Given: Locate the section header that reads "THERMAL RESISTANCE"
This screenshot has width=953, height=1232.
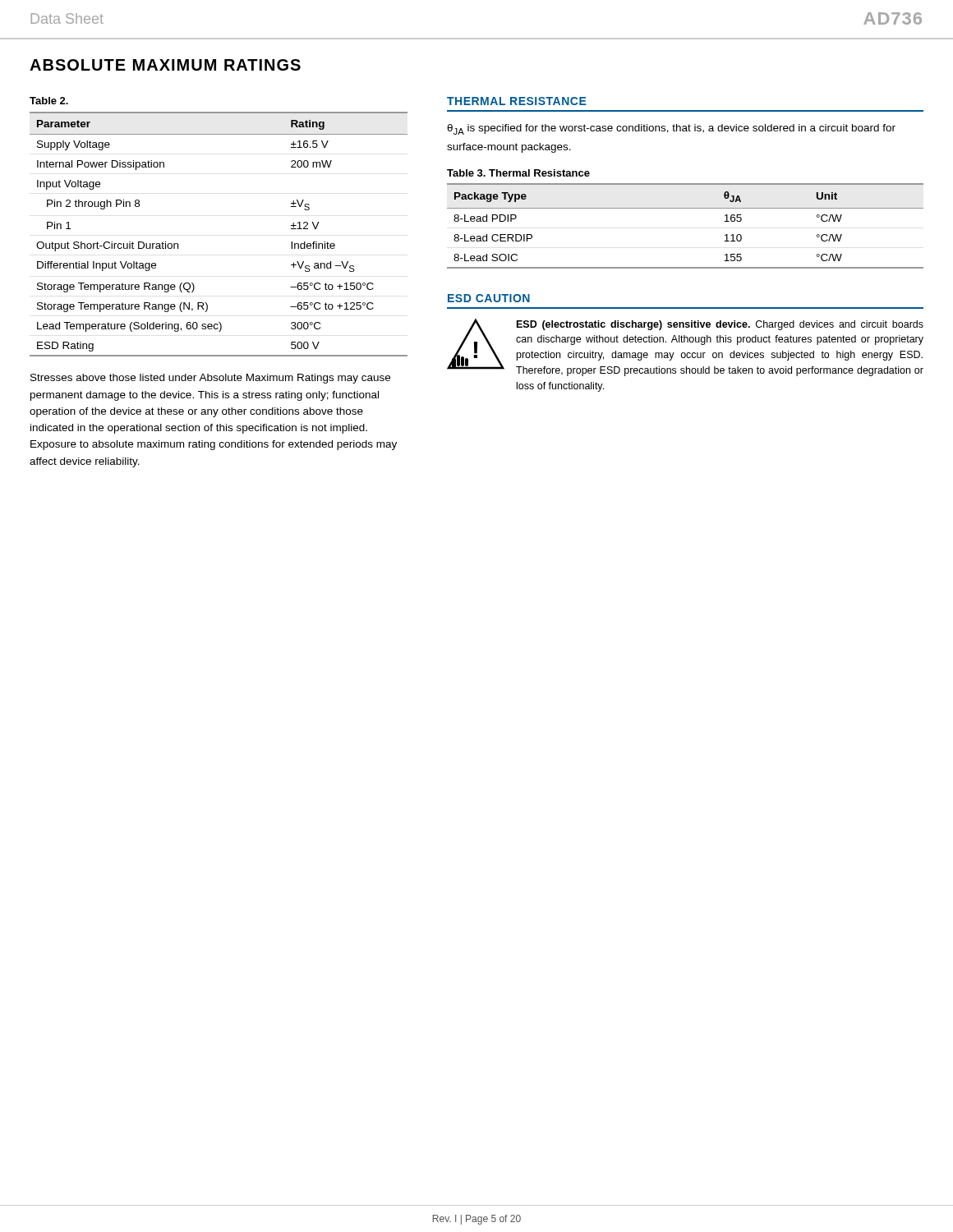Looking at the screenshot, I should point(517,101).
